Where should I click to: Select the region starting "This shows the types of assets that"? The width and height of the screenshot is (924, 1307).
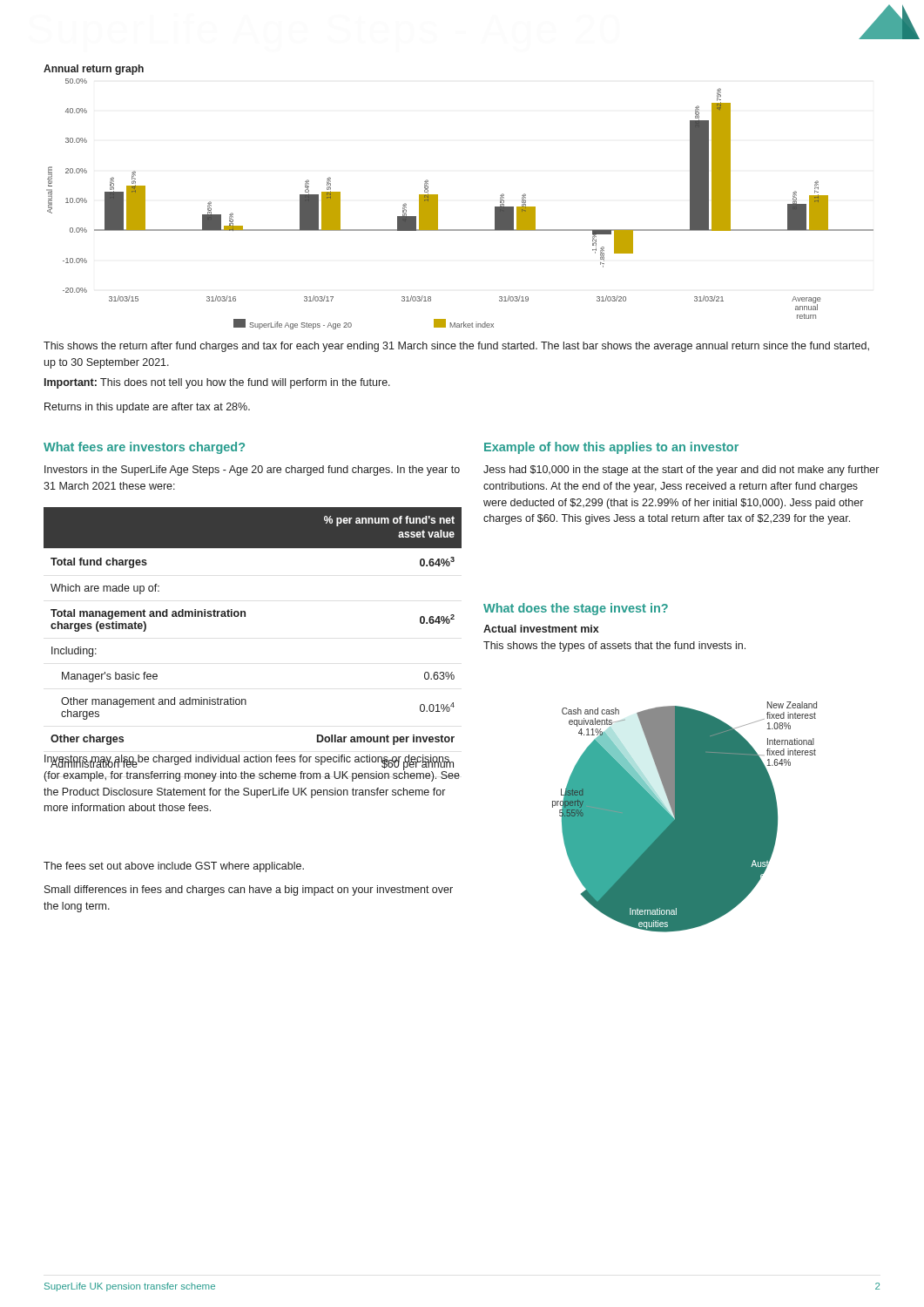(x=615, y=646)
